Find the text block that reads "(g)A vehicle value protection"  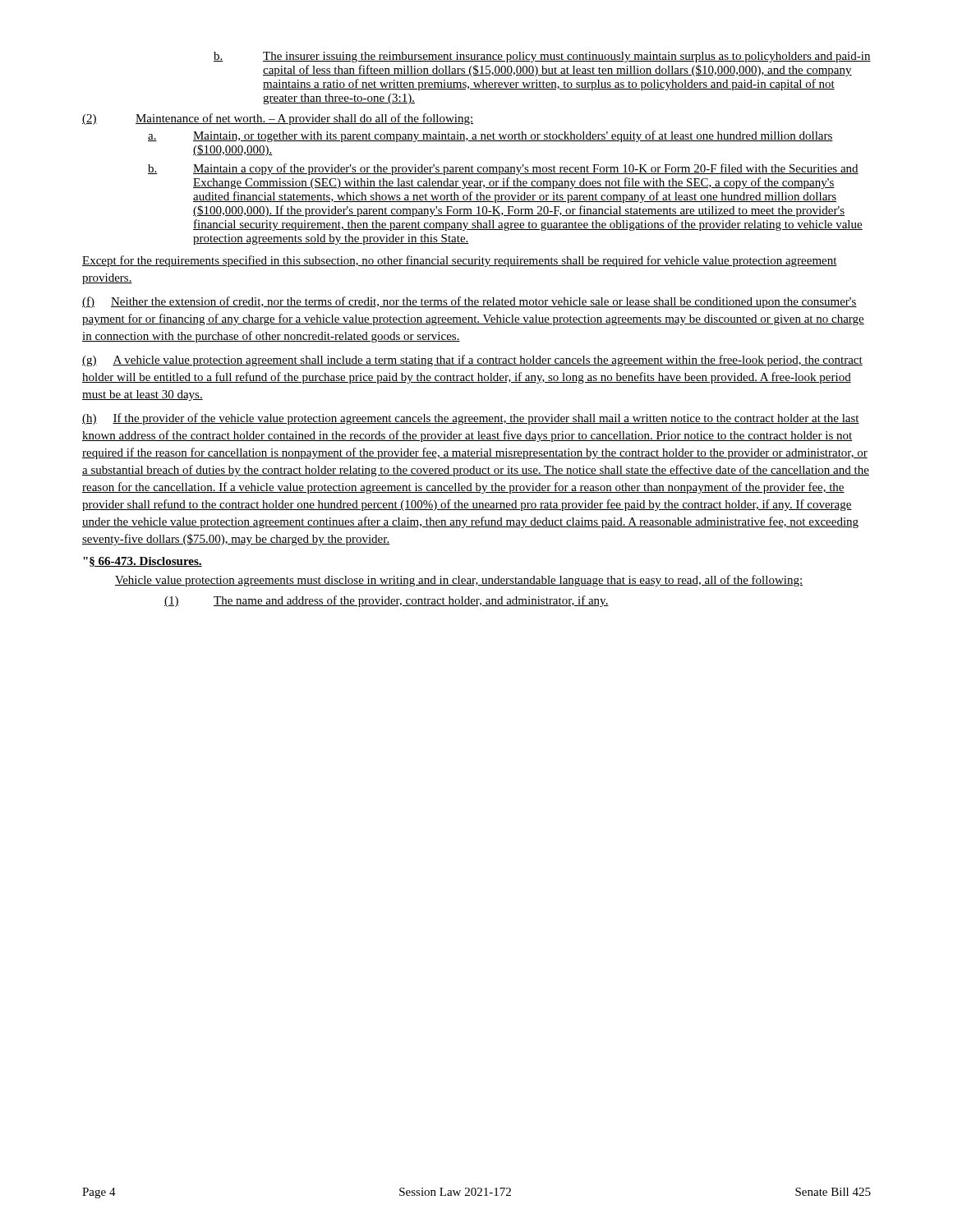[476, 377]
